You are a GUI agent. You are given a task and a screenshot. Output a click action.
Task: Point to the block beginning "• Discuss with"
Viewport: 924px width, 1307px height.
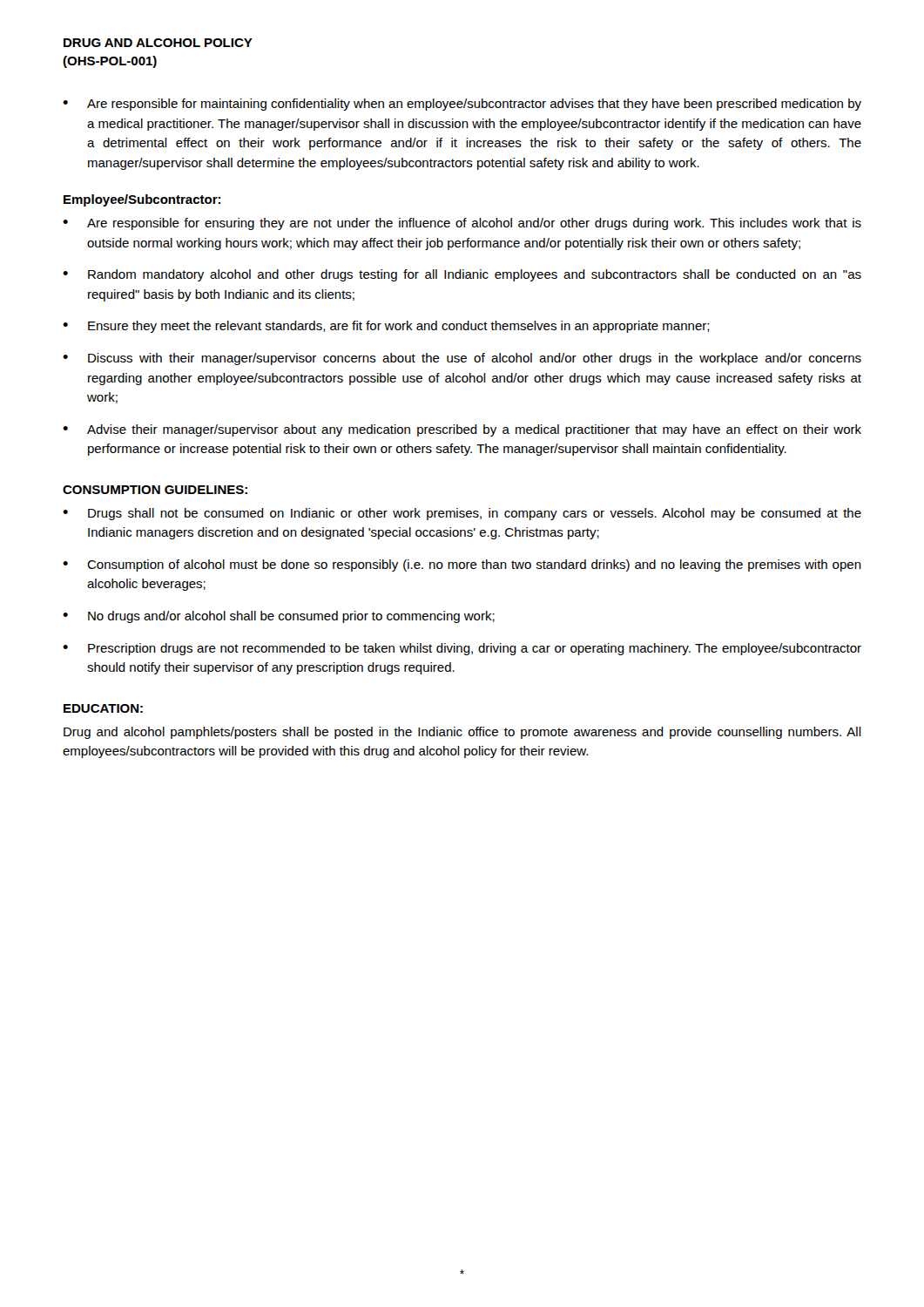click(462, 378)
